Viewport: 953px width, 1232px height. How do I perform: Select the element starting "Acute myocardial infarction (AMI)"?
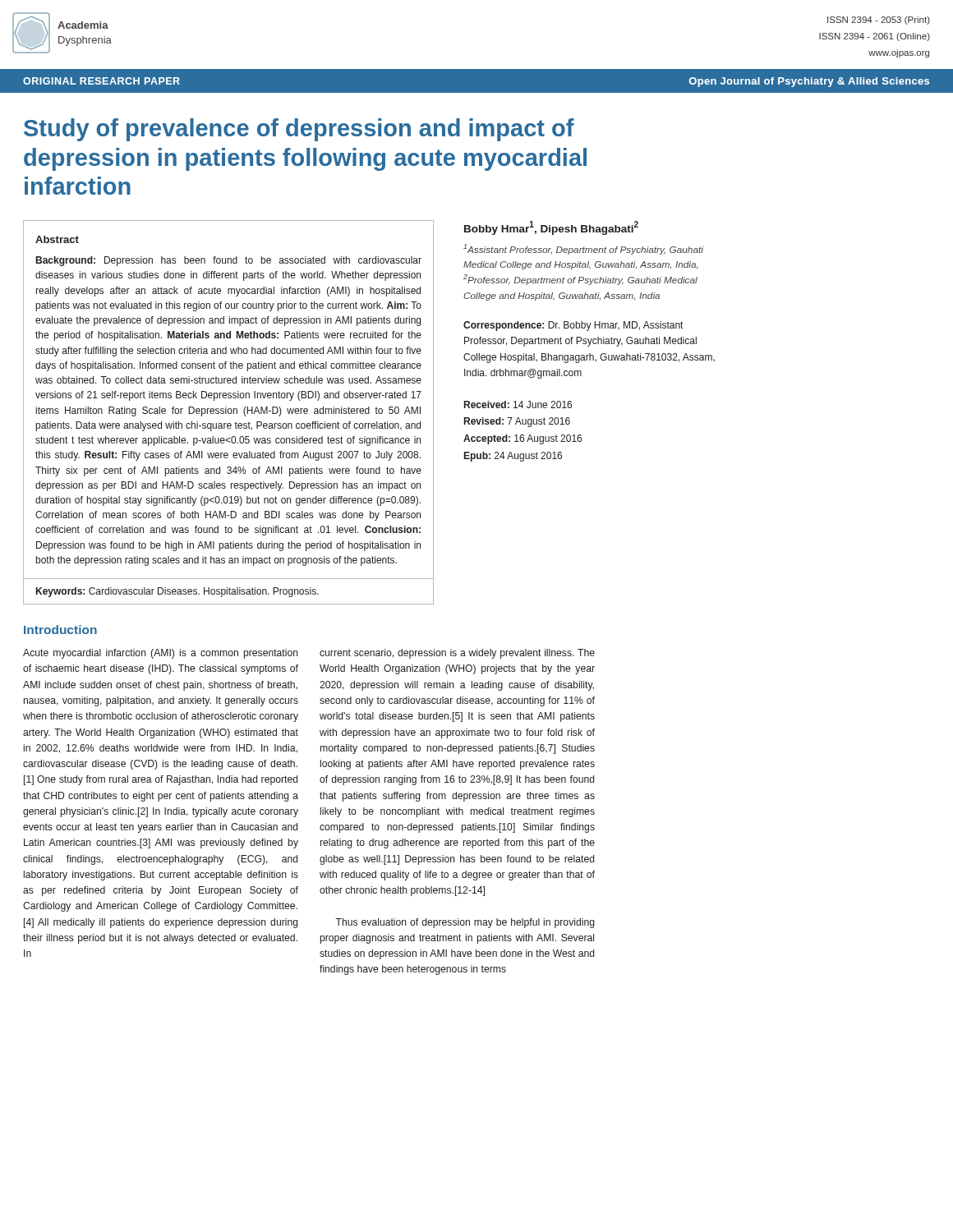(161, 803)
